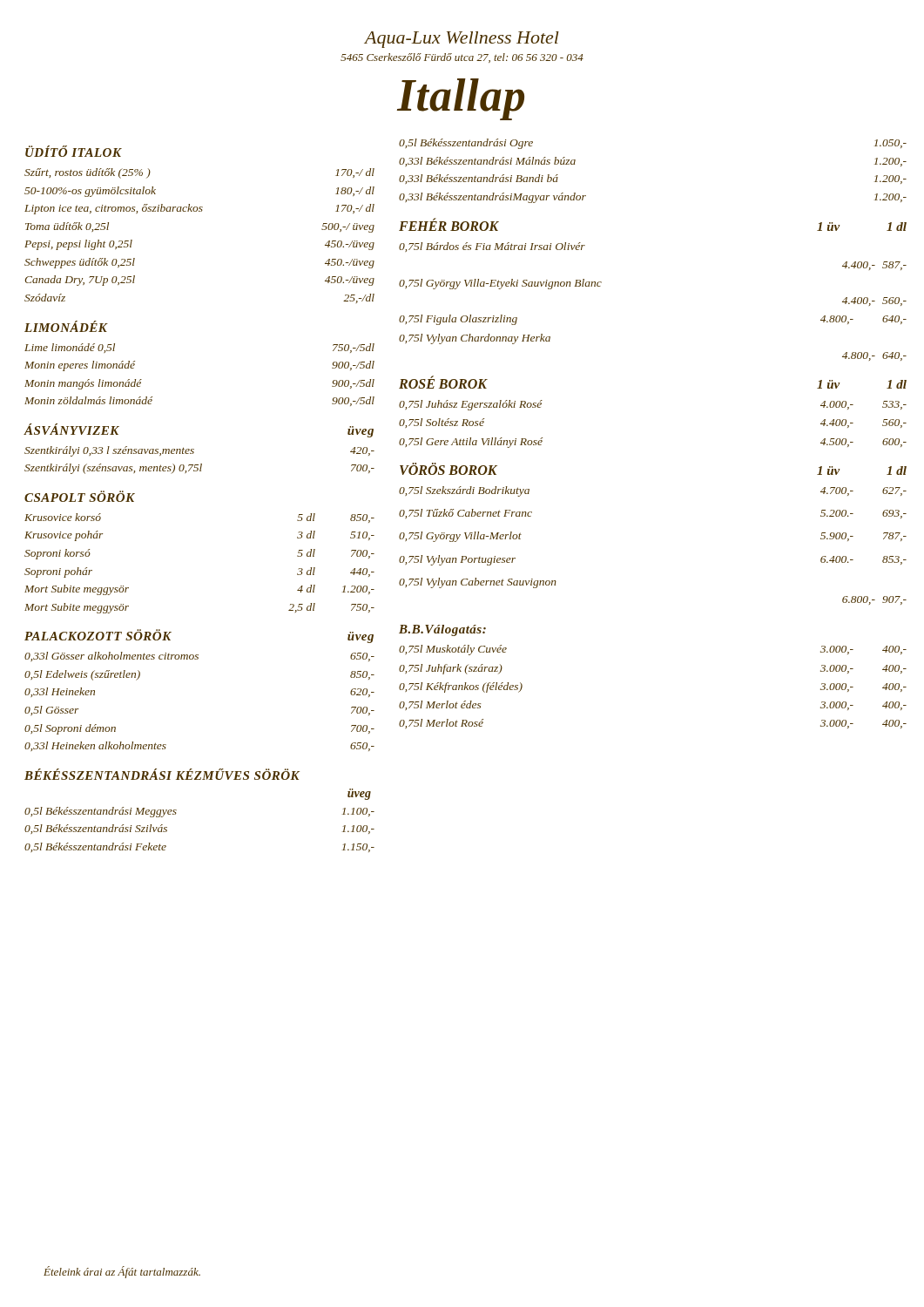The width and height of the screenshot is (924, 1307).
Task: Select the list item that reads "Szűrt, rostos üdítők"
Action: click(92, 174)
